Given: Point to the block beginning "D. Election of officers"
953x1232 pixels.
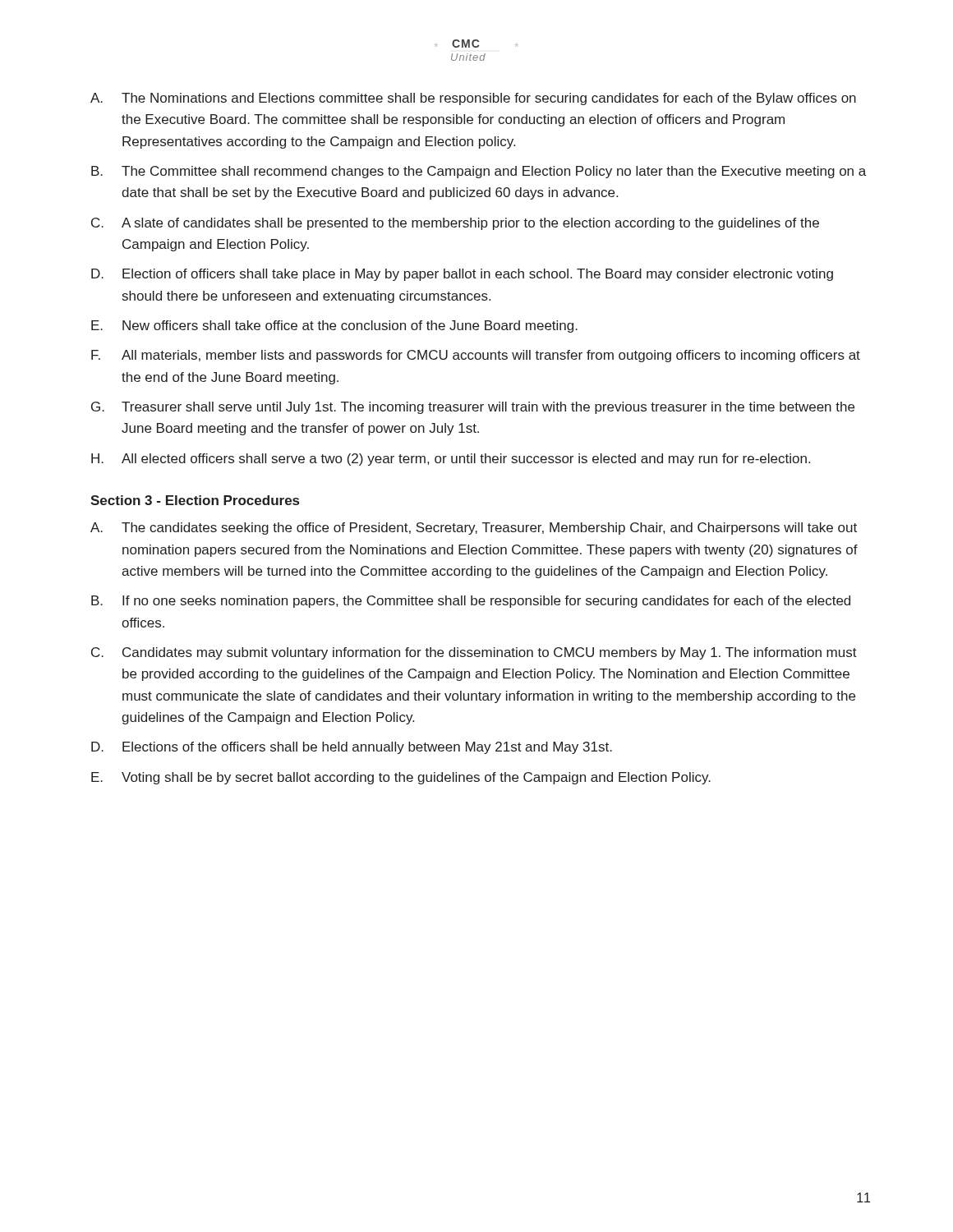Looking at the screenshot, I should tap(481, 286).
